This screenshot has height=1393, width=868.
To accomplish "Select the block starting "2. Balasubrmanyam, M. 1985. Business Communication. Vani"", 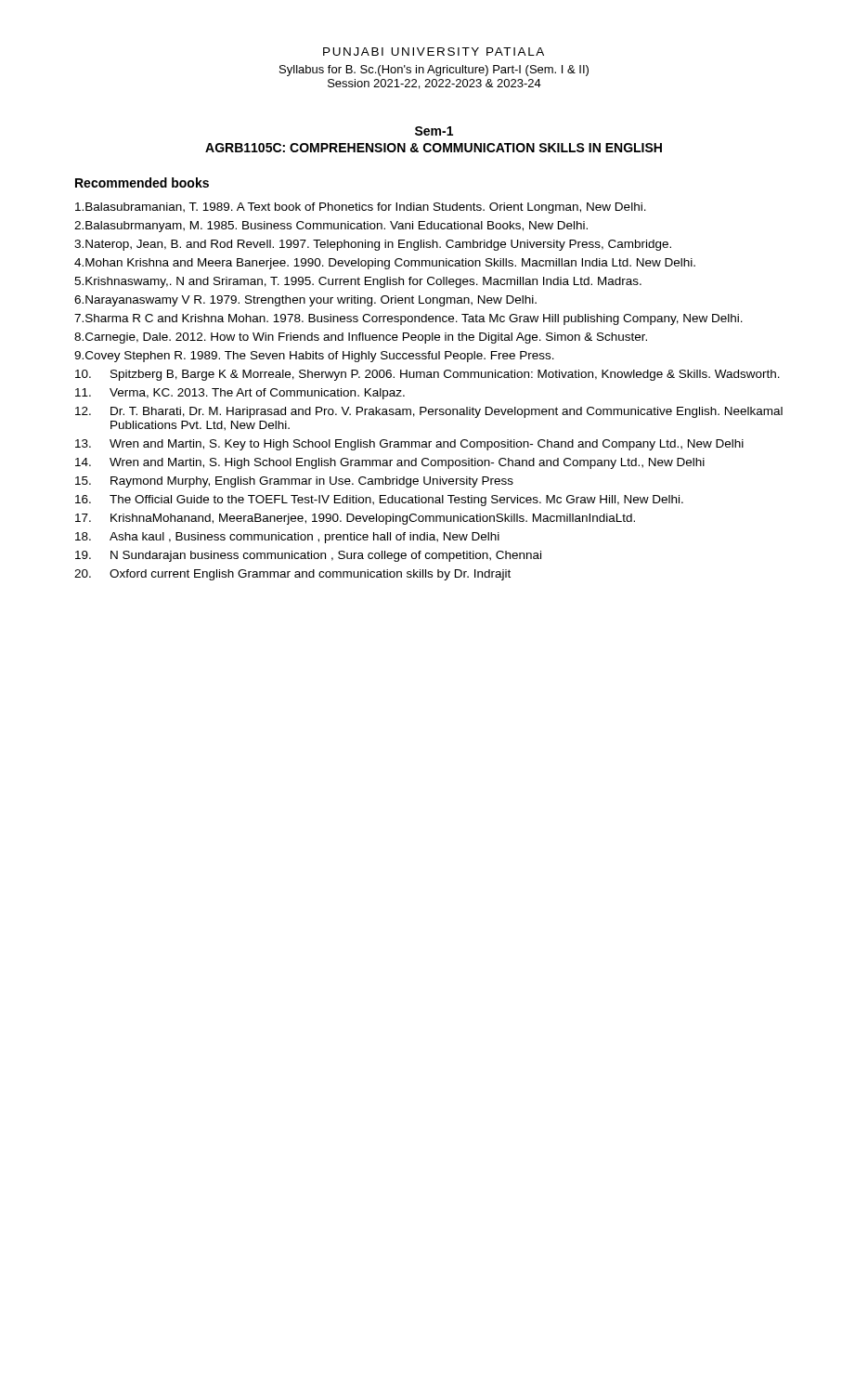I will point(332,225).
